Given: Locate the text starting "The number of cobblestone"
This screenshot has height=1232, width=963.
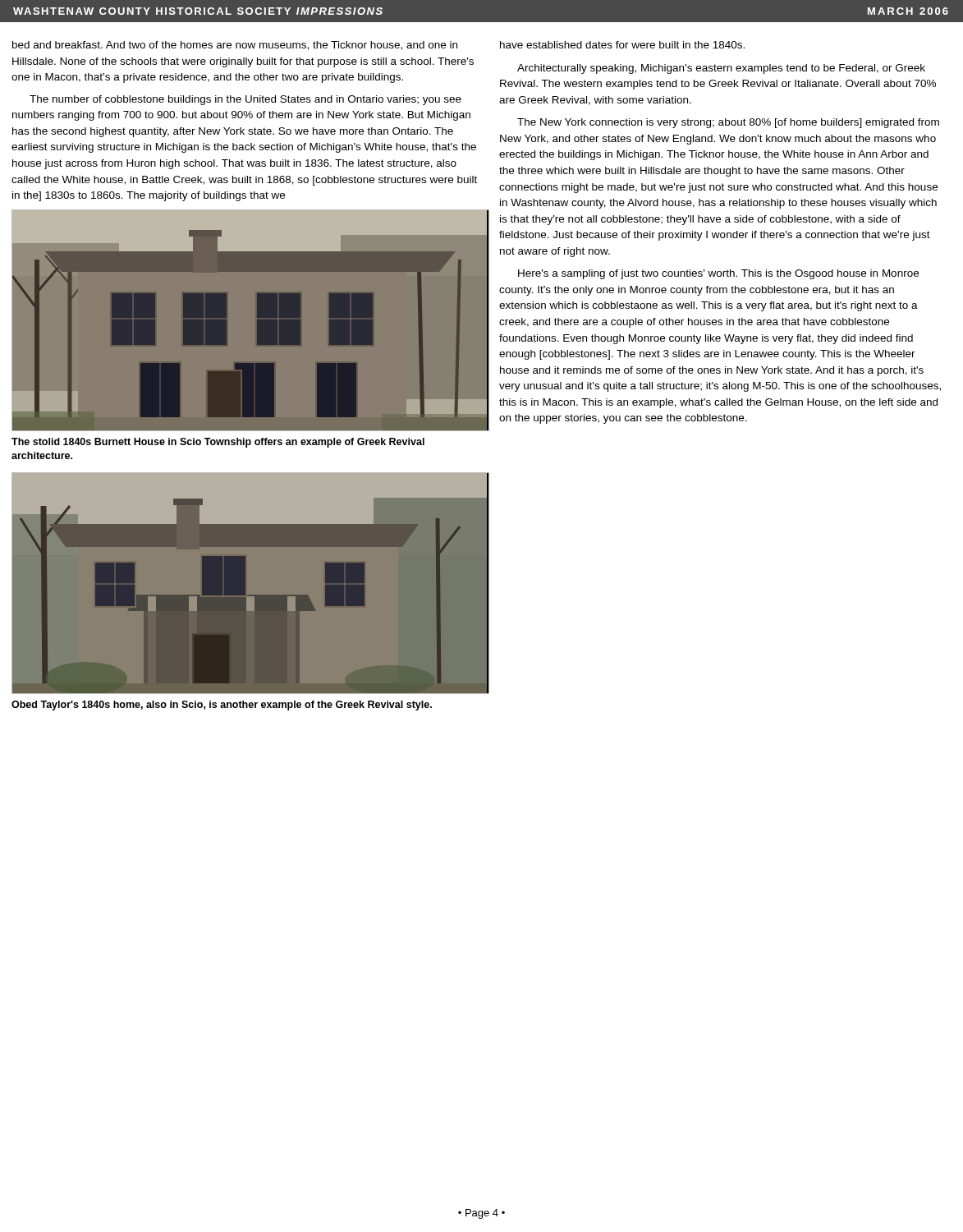Looking at the screenshot, I should pyautogui.click(x=244, y=147).
